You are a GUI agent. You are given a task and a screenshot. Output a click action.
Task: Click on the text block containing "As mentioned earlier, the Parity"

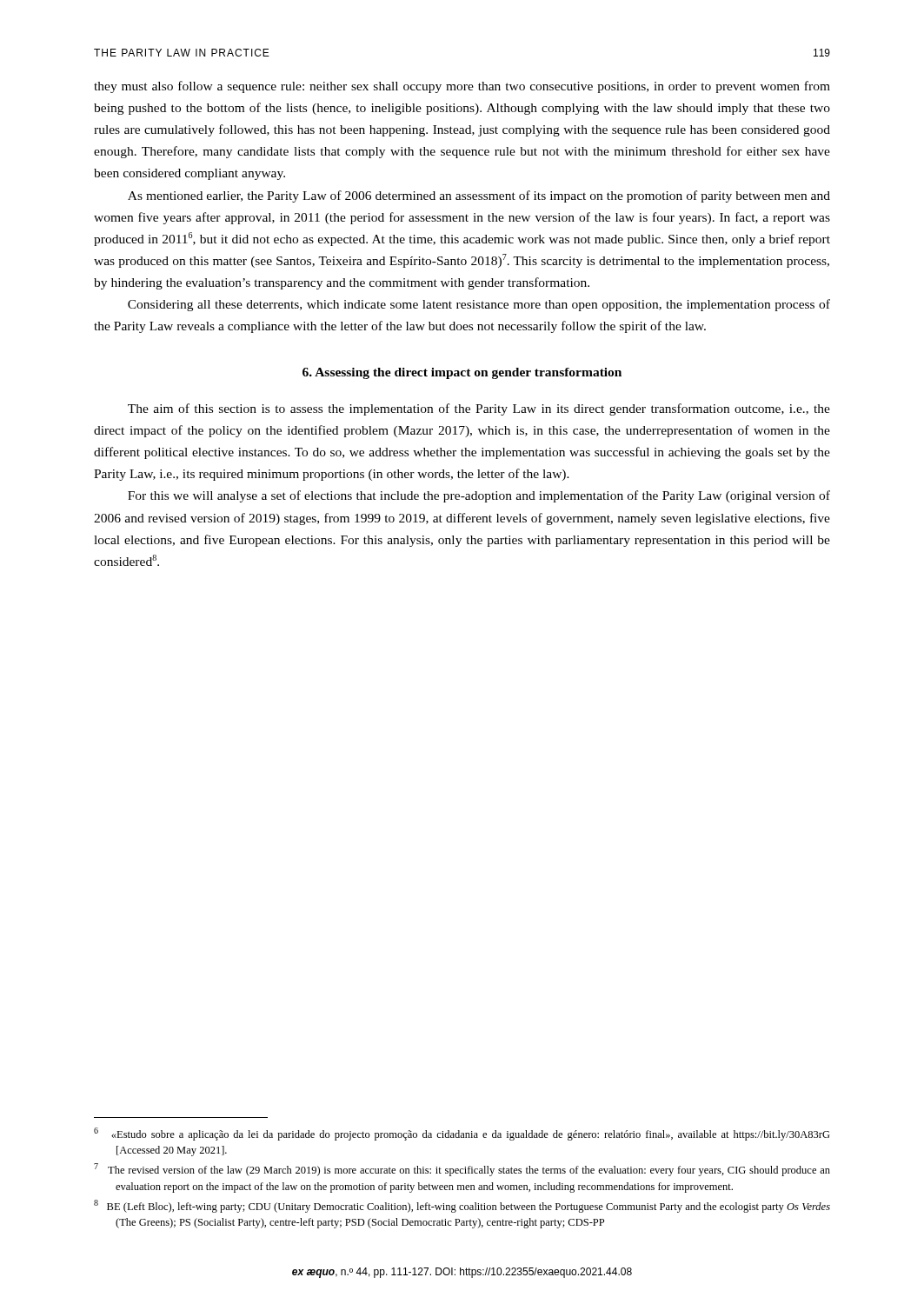click(462, 238)
